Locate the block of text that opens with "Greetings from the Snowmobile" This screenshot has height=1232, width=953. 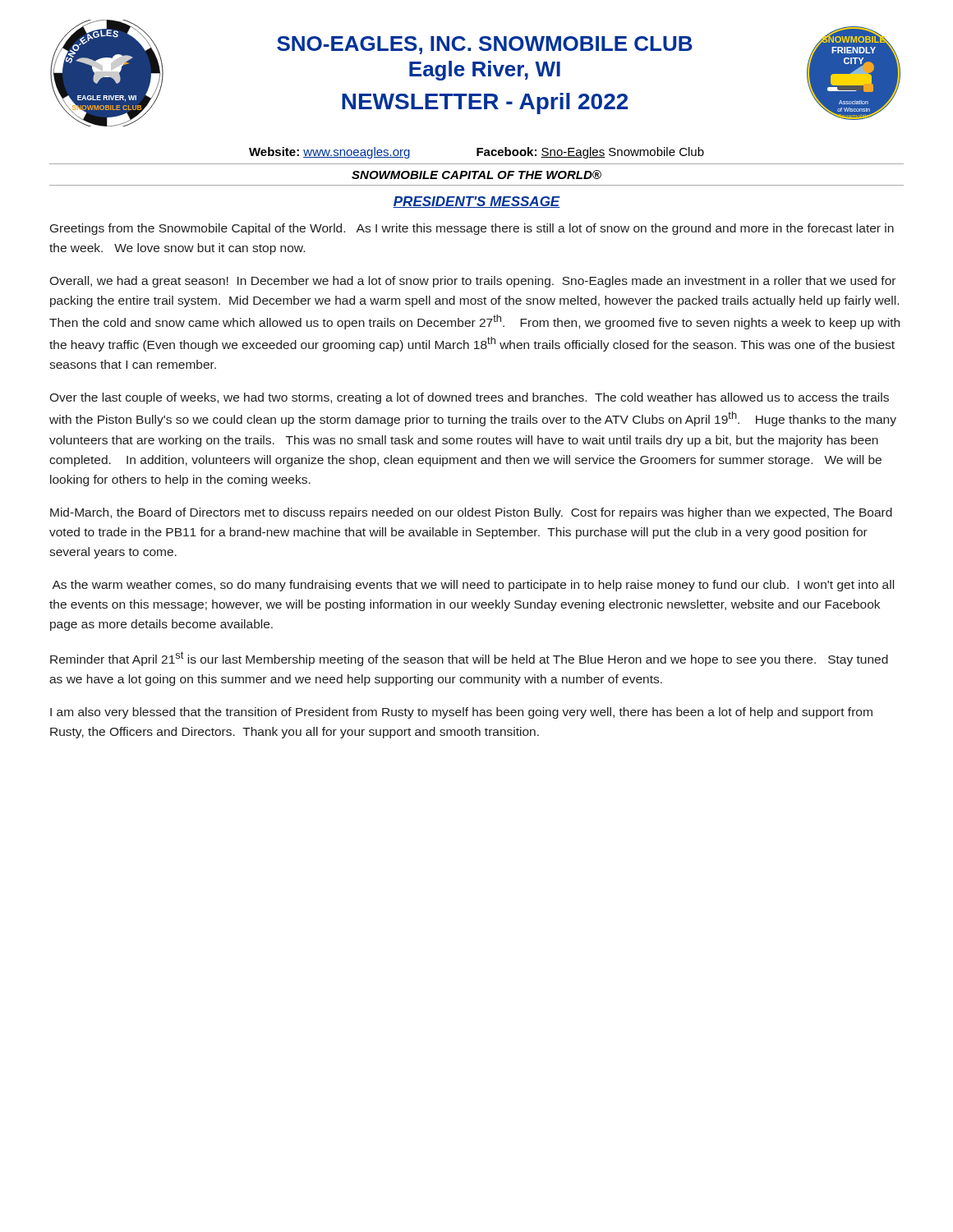(x=472, y=238)
